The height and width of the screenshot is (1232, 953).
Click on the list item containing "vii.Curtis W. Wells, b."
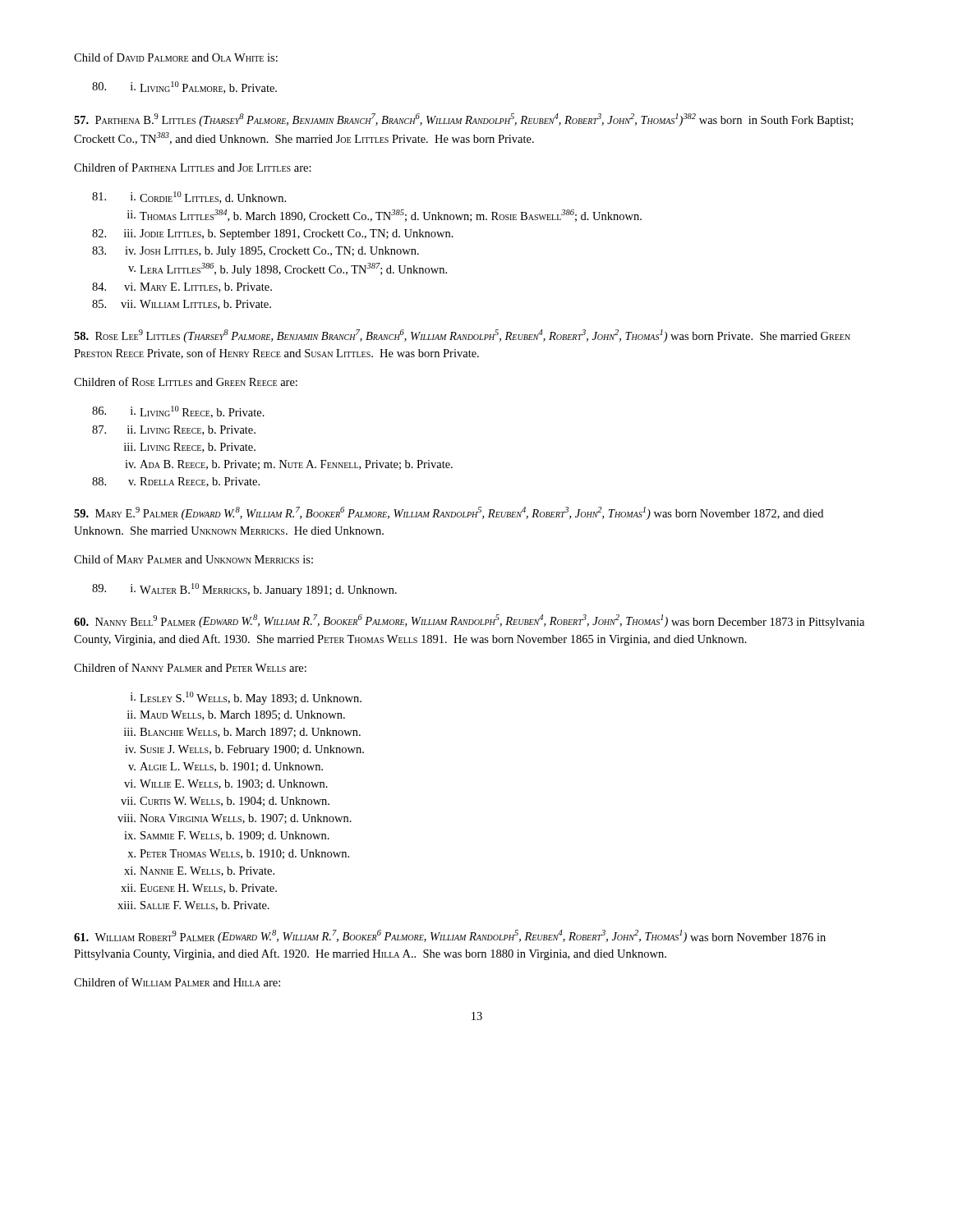[225, 802]
